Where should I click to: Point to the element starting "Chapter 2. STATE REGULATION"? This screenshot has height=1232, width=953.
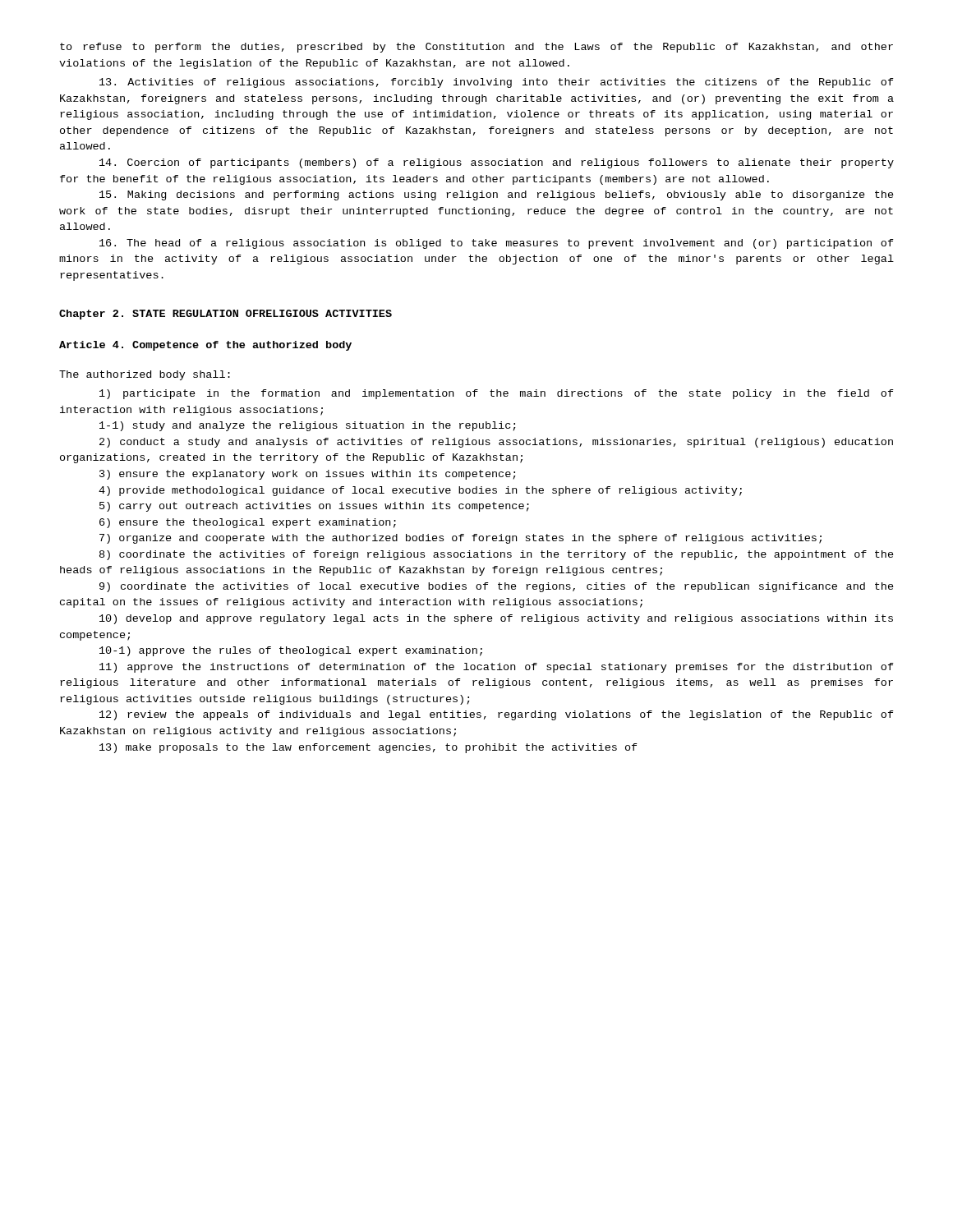click(226, 315)
